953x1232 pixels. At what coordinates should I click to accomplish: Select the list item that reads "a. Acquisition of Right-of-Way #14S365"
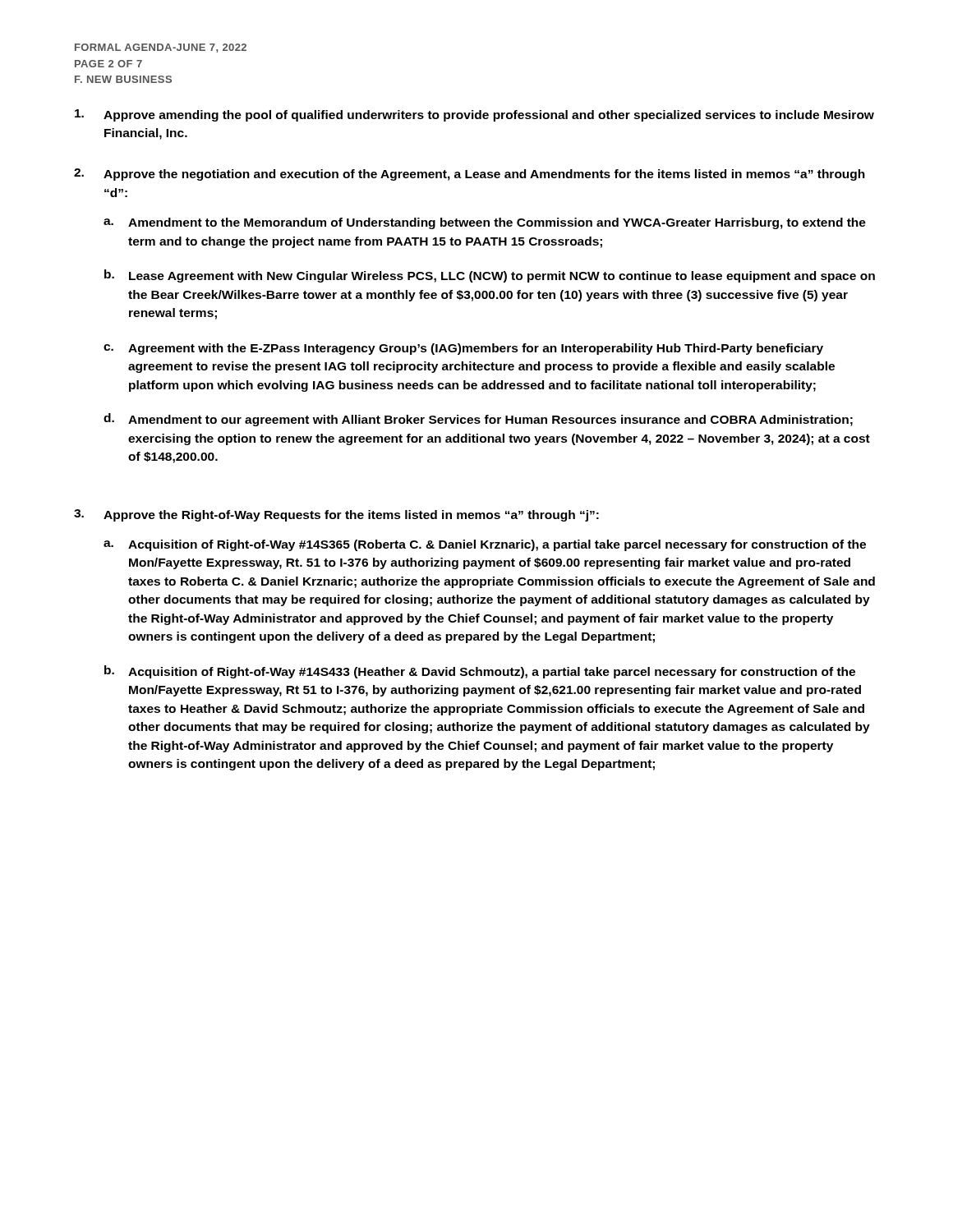[491, 591]
